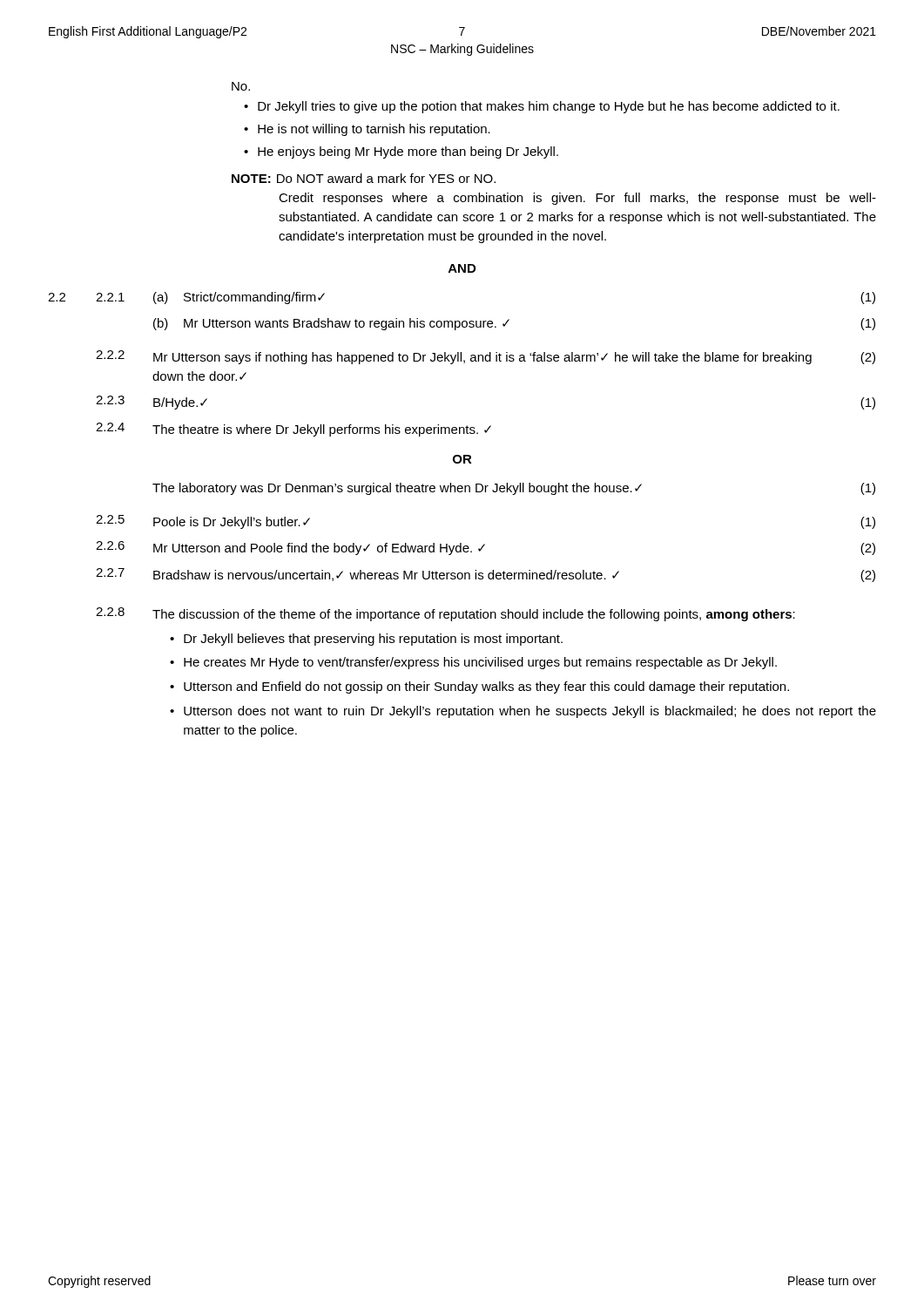Click on the region starting "2.8 The discussion of the theme of"

pos(462,671)
